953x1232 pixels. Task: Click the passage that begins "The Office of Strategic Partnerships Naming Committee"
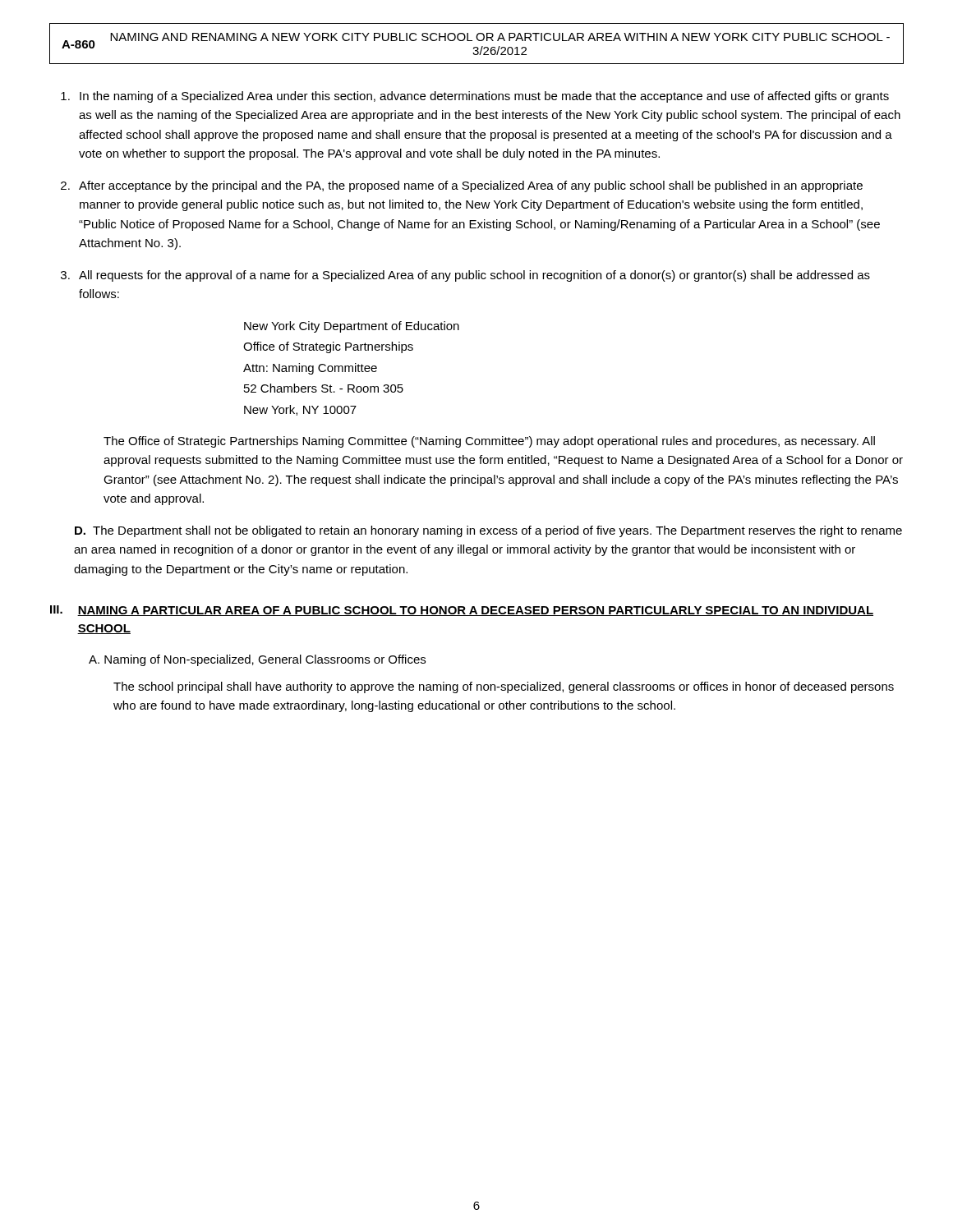pyautogui.click(x=503, y=469)
